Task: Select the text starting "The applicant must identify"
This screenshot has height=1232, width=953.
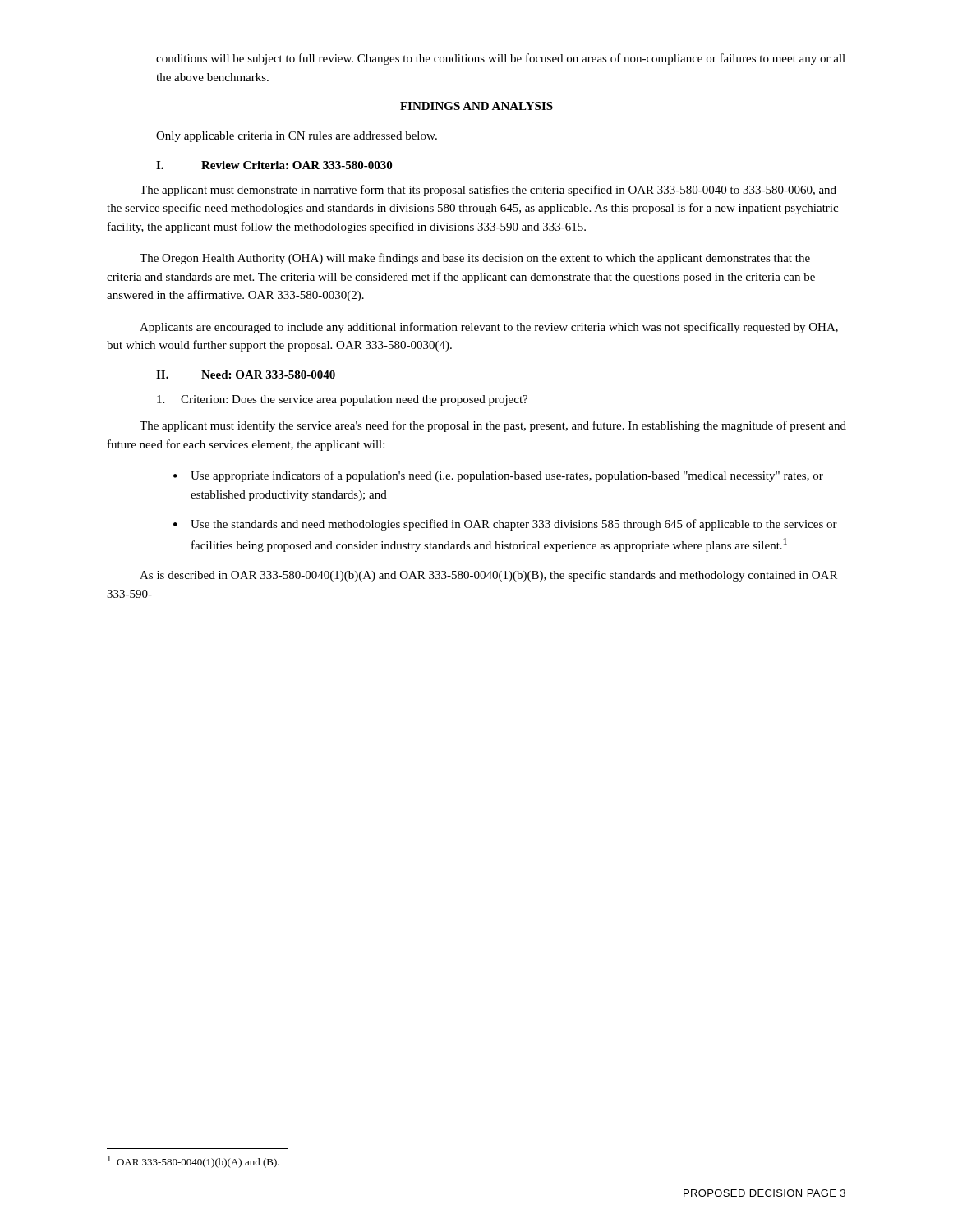Action: [x=476, y=435]
